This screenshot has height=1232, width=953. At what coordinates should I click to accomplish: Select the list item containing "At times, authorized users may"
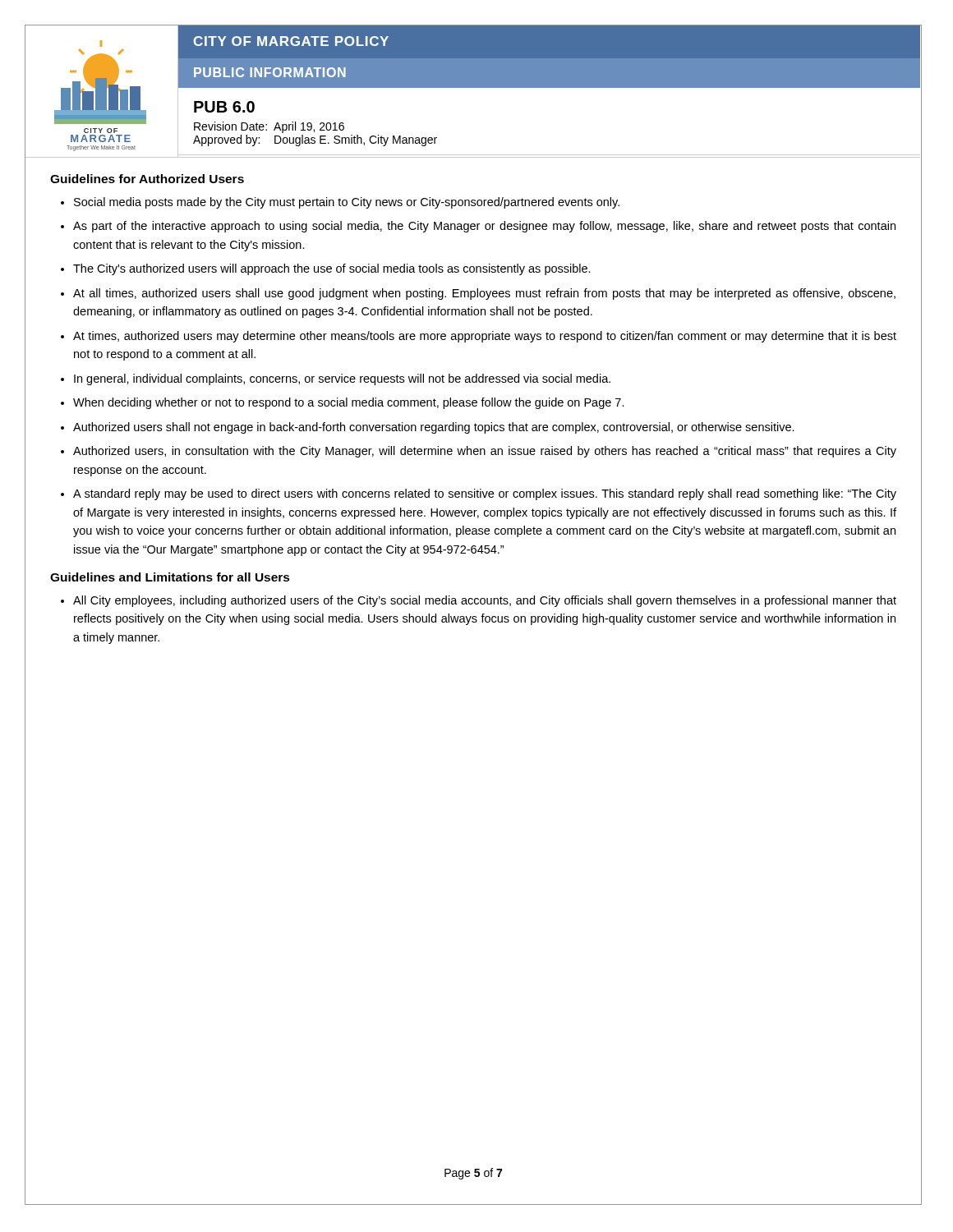(485, 345)
